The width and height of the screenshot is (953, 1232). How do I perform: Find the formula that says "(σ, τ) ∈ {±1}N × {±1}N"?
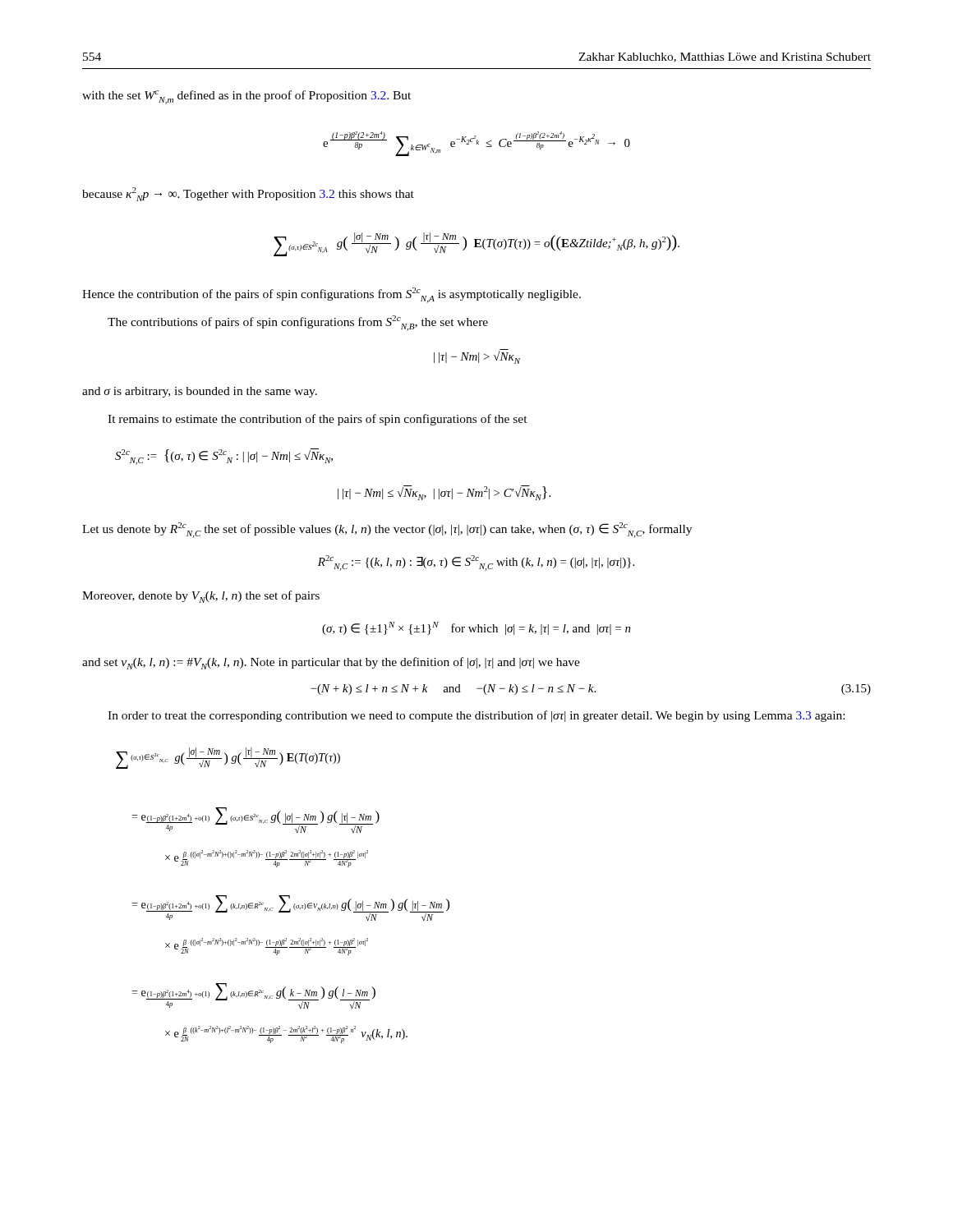(x=476, y=627)
